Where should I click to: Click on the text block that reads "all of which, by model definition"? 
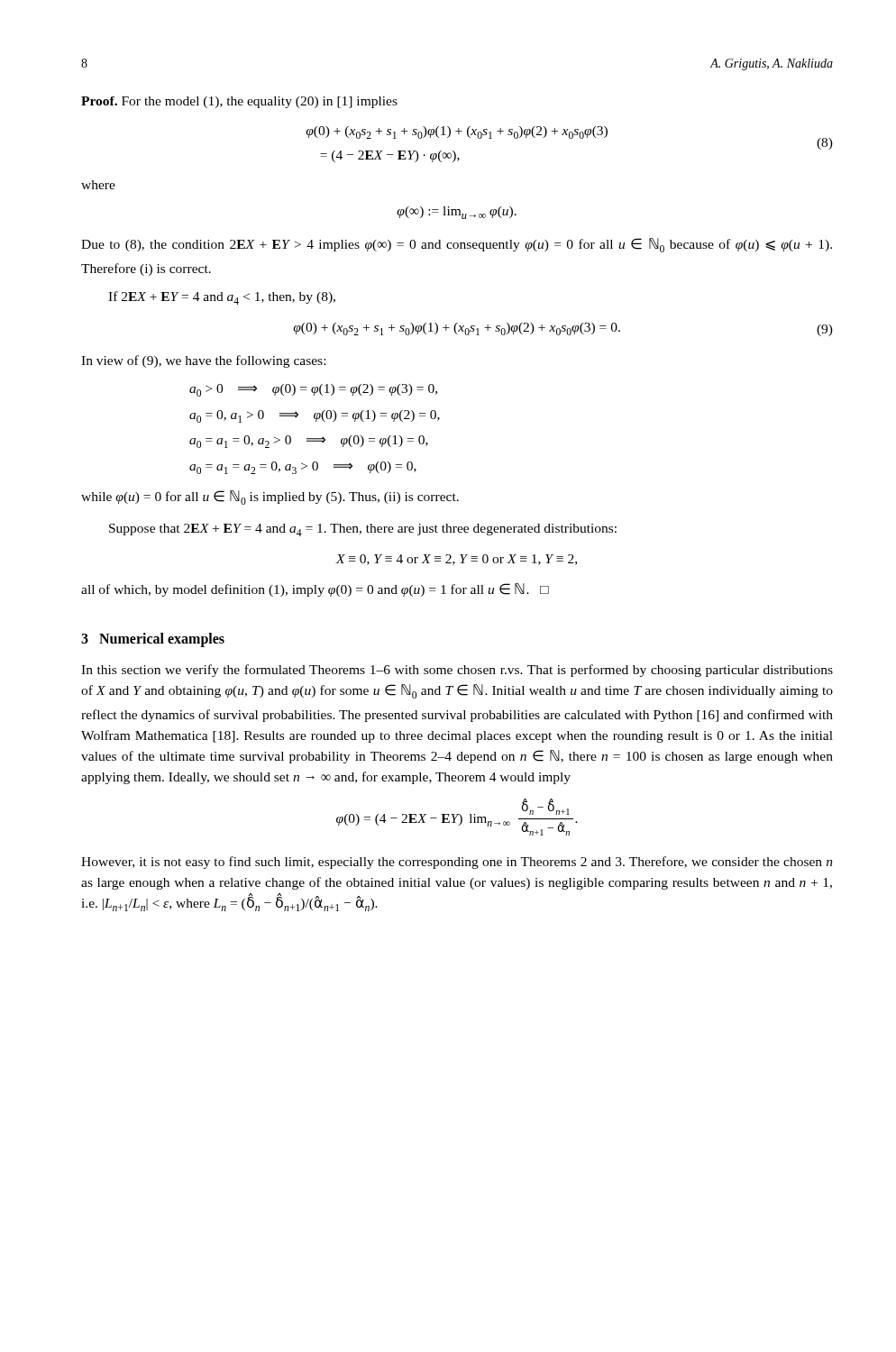click(x=315, y=589)
